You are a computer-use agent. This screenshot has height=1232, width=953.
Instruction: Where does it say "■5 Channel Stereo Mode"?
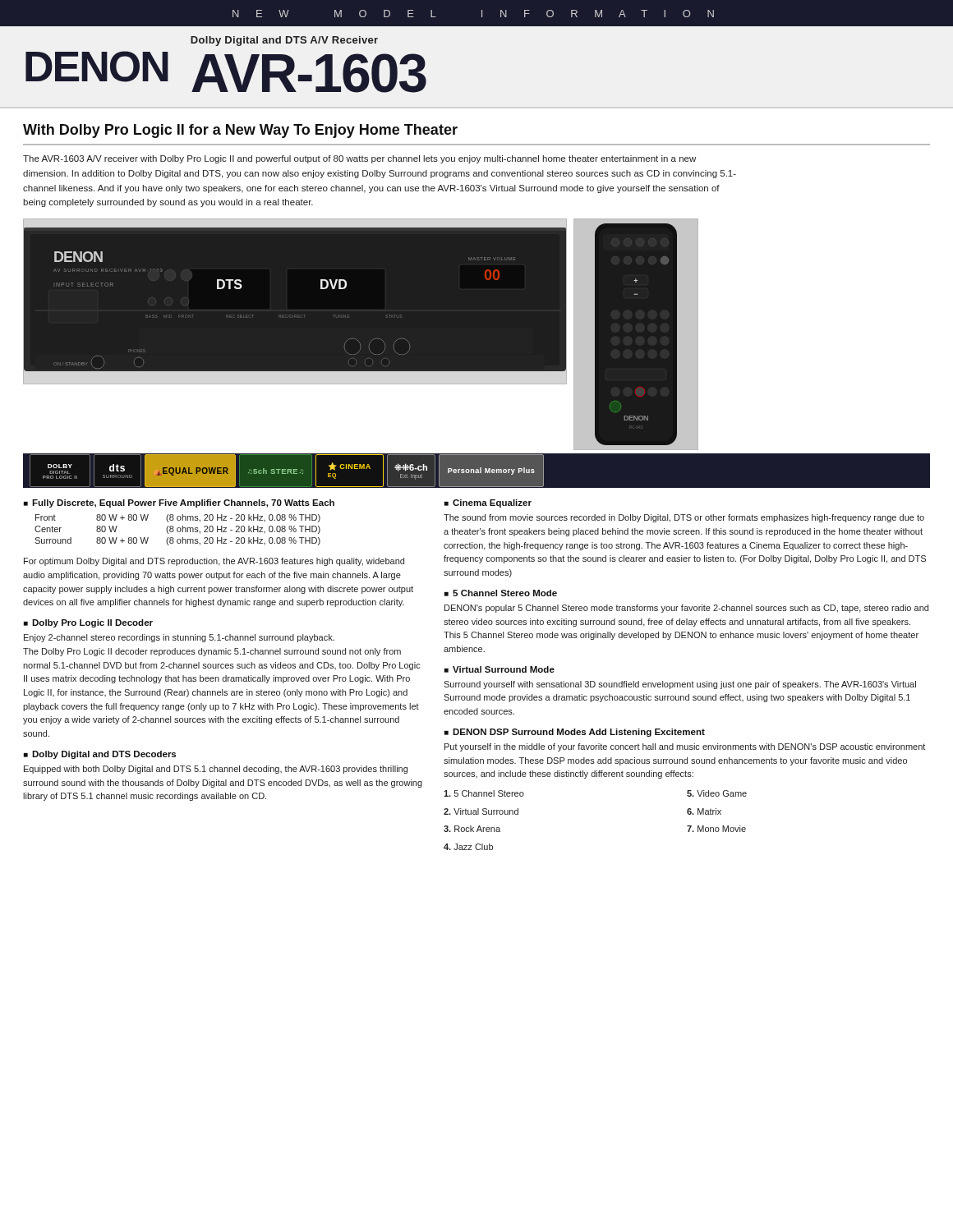pyautogui.click(x=500, y=593)
